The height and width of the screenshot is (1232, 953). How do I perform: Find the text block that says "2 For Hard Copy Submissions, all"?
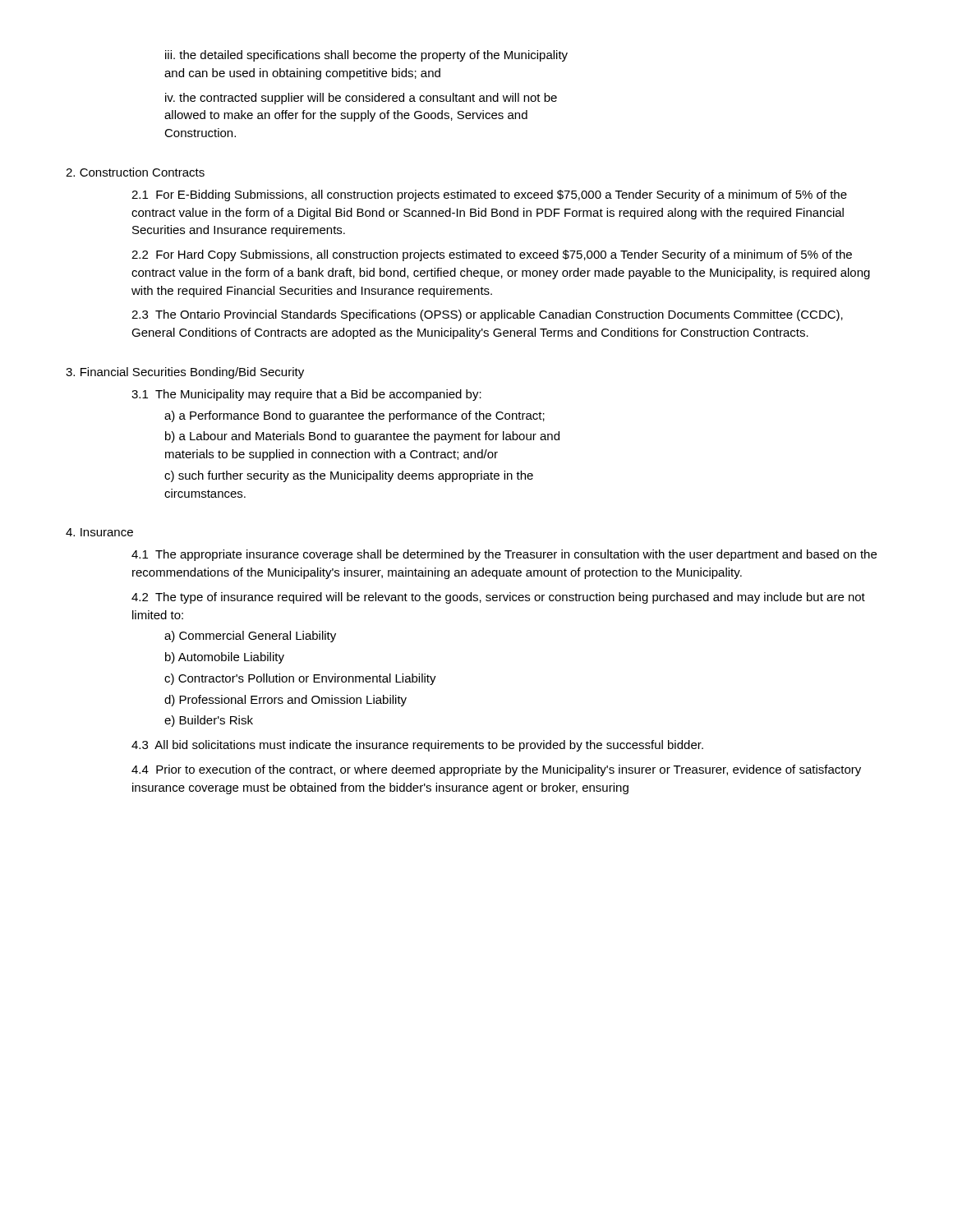[x=501, y=272]
